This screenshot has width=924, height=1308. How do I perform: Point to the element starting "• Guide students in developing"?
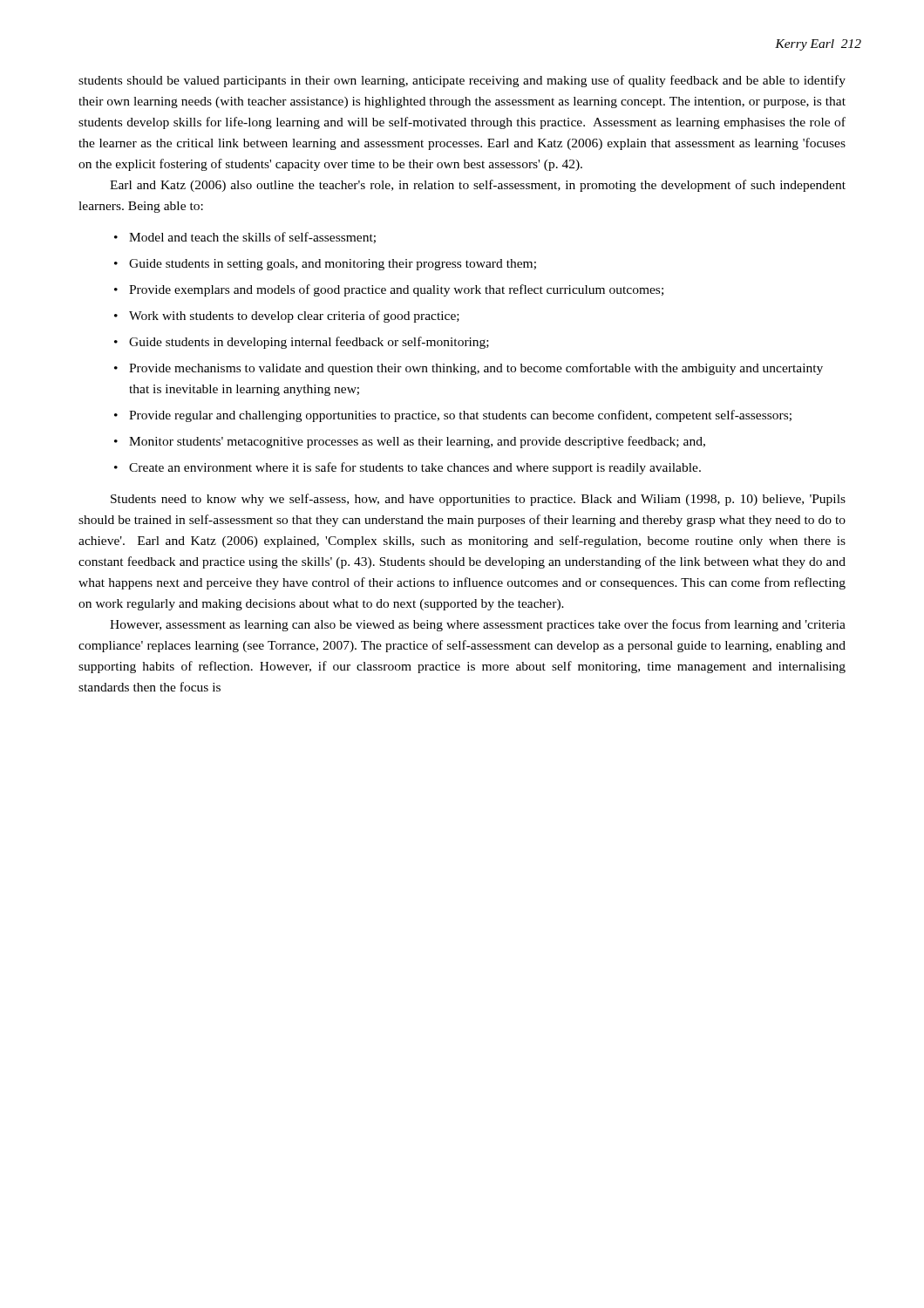coord(479,342)
